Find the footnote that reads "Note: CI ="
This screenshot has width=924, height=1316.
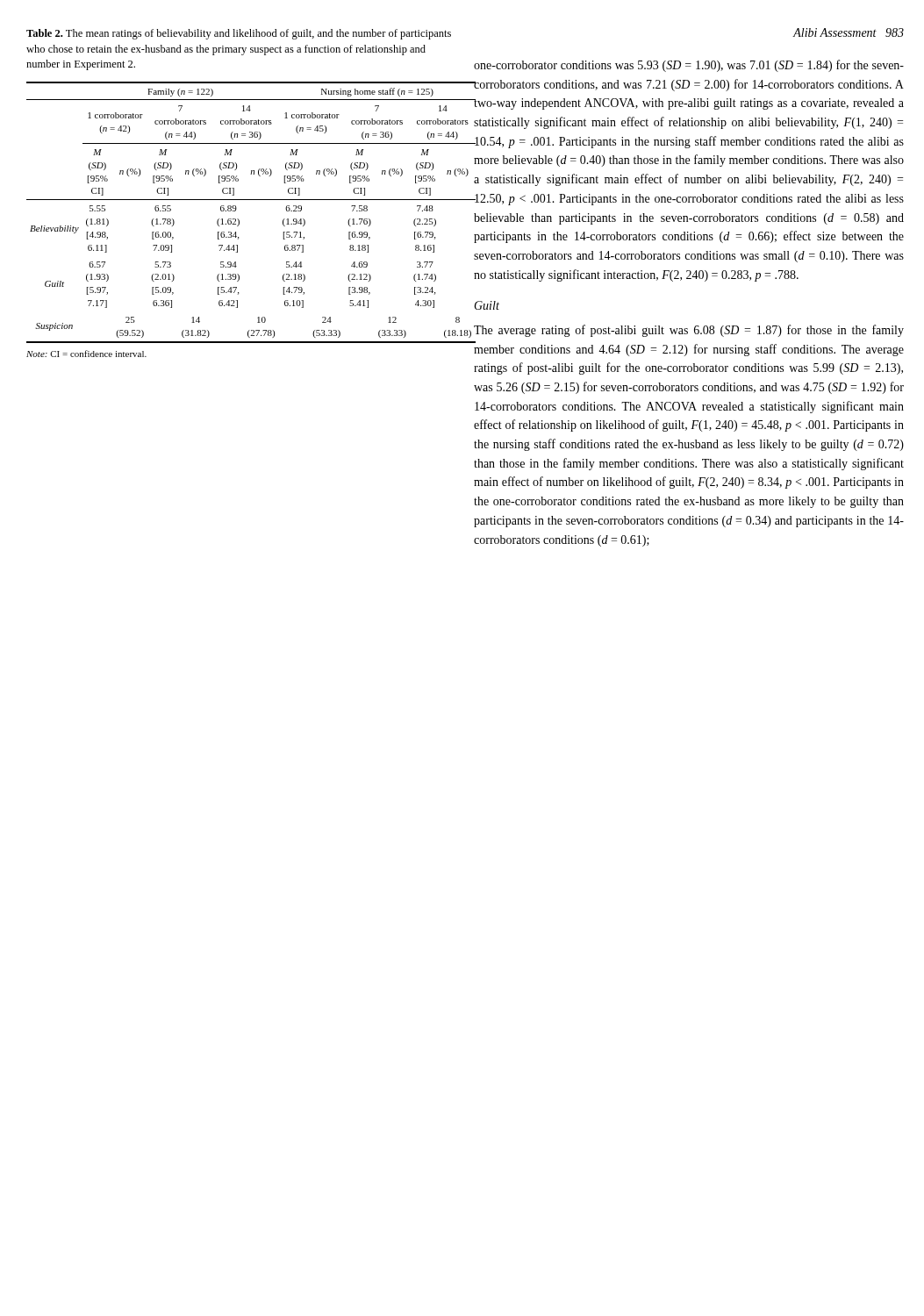point(87,353)
